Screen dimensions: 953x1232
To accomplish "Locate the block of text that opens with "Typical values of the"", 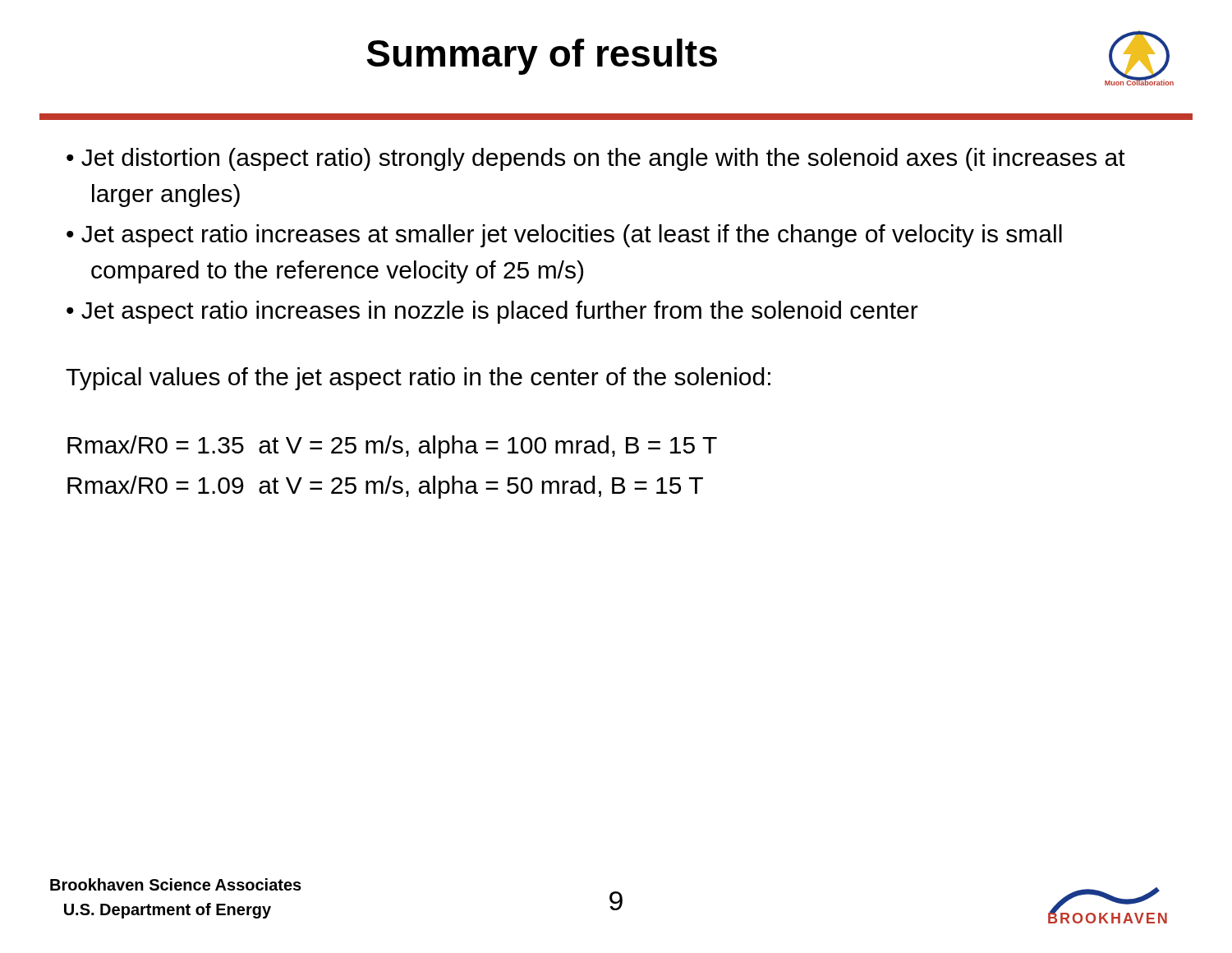I will tap(419, 376).
